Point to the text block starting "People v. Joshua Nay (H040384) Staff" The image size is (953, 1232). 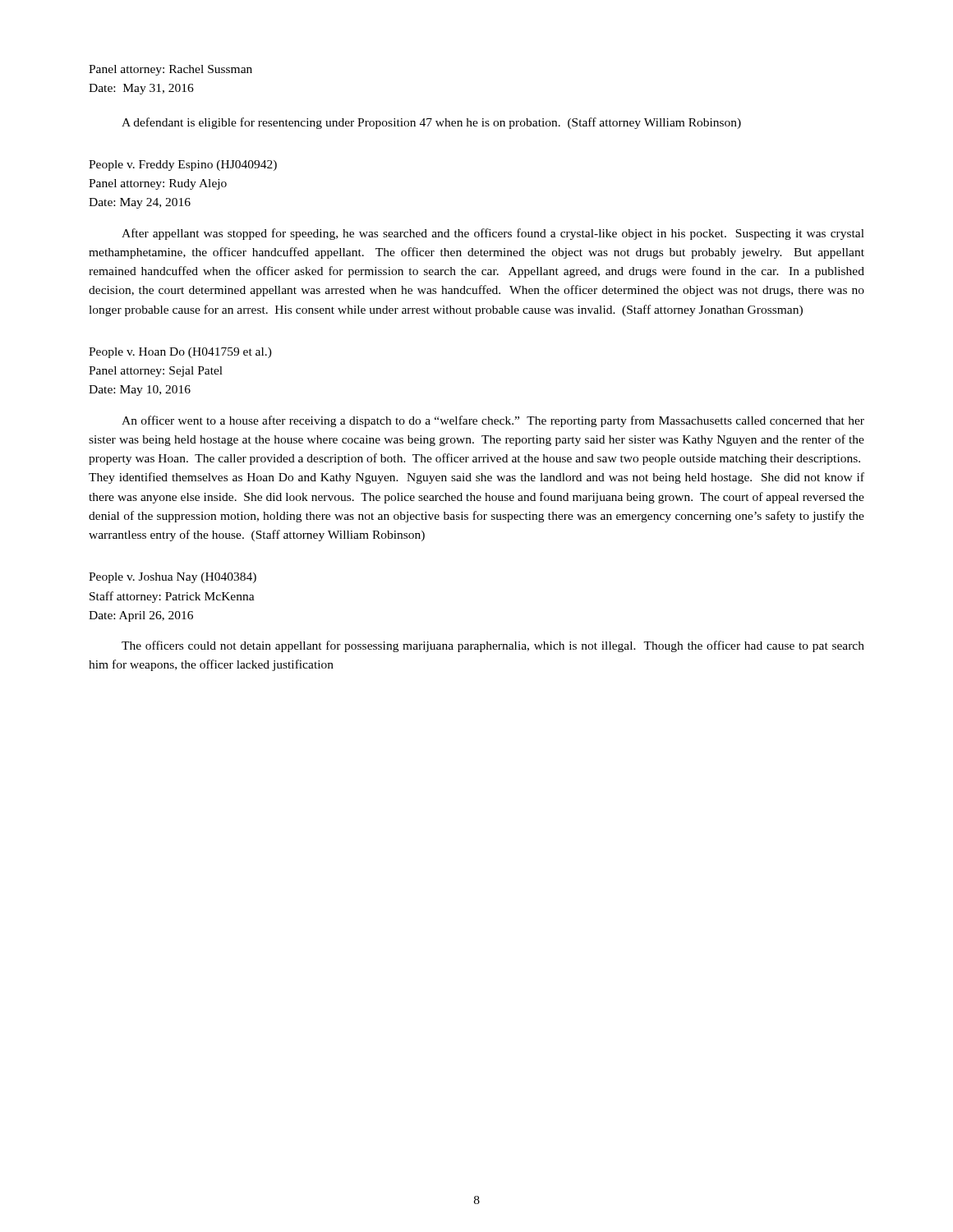(x=173, y=578)
